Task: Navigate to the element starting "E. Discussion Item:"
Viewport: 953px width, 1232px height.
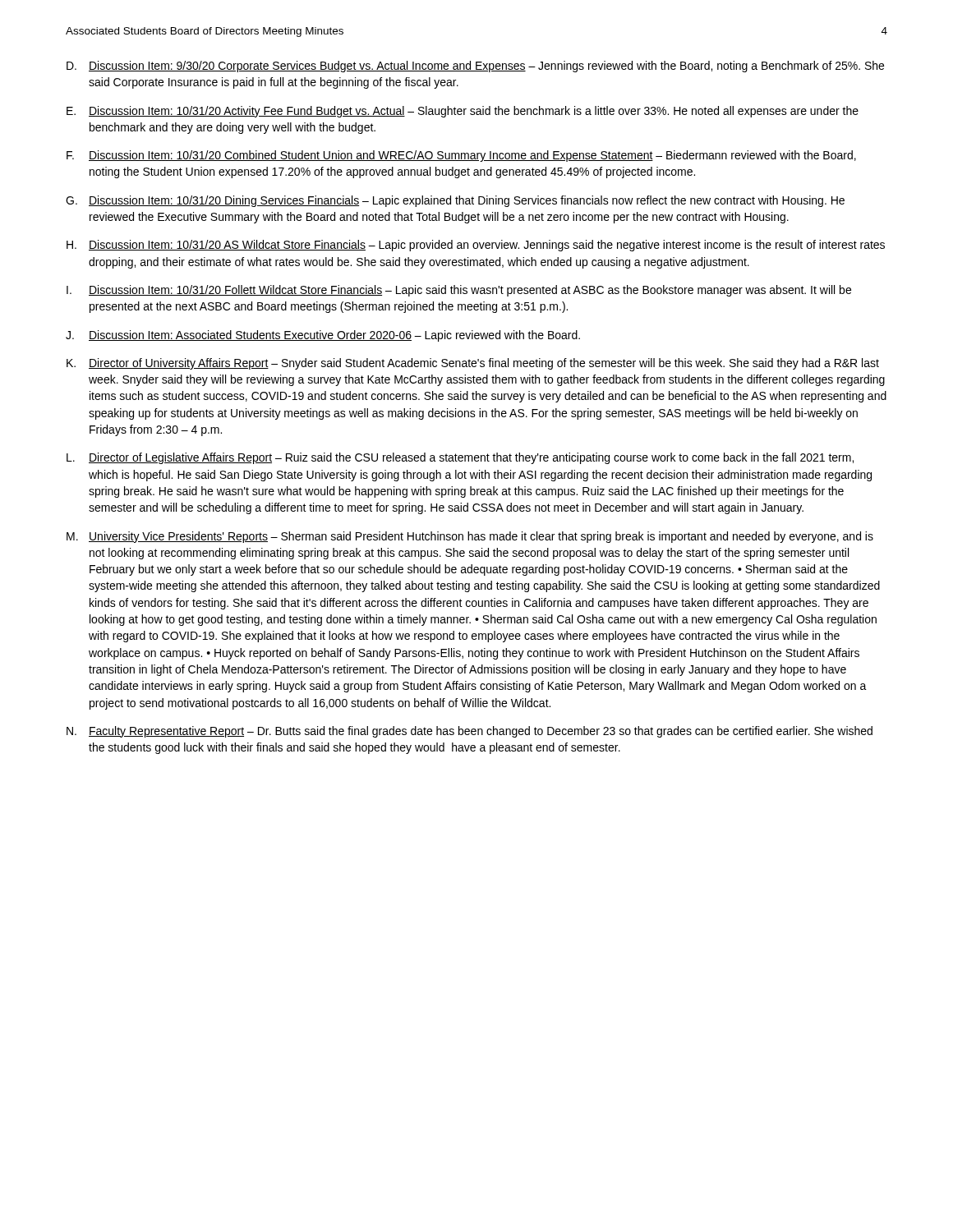Action: (476, 119)
